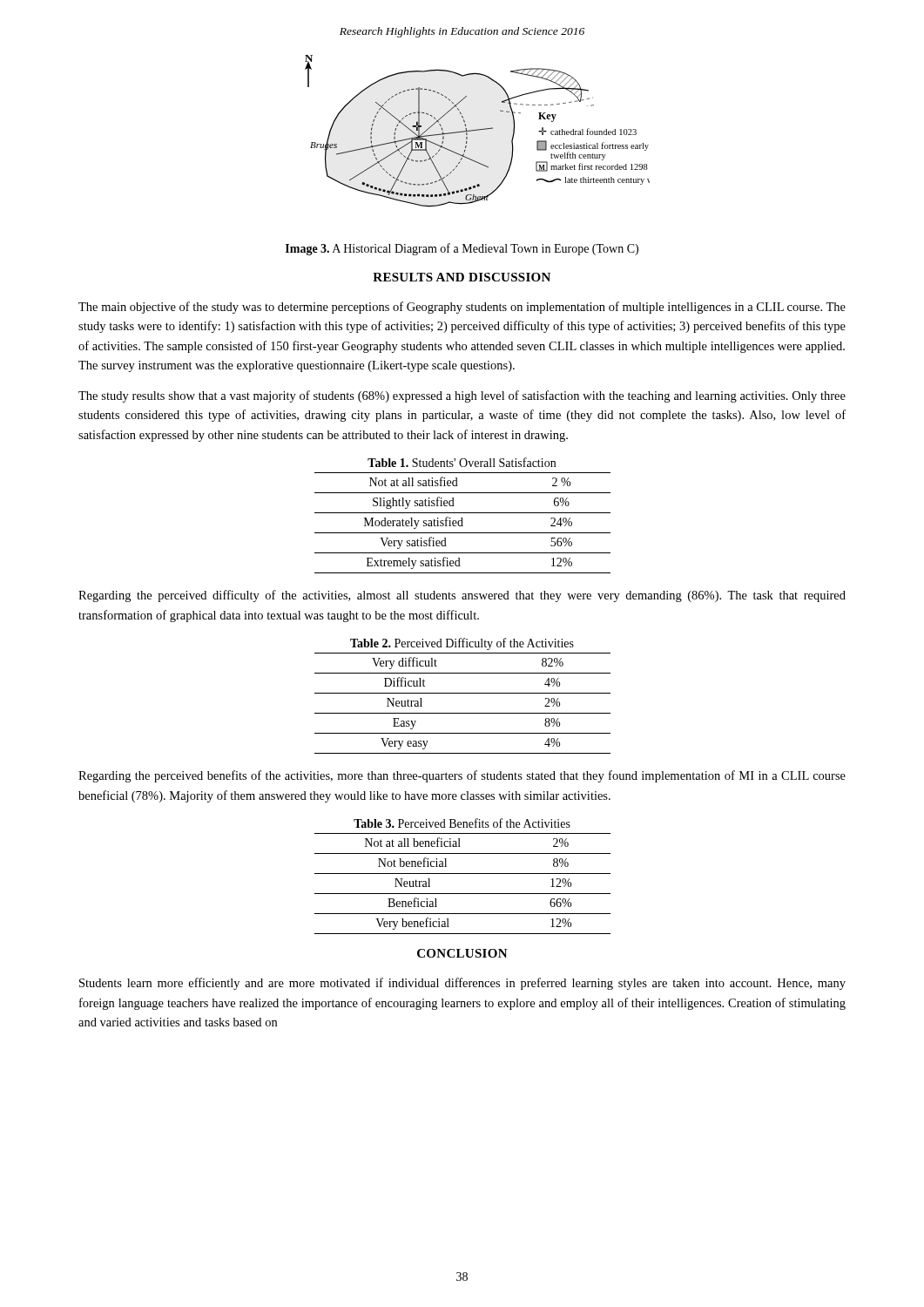Find the text block that says "The study results show that"

pos(462,415)
